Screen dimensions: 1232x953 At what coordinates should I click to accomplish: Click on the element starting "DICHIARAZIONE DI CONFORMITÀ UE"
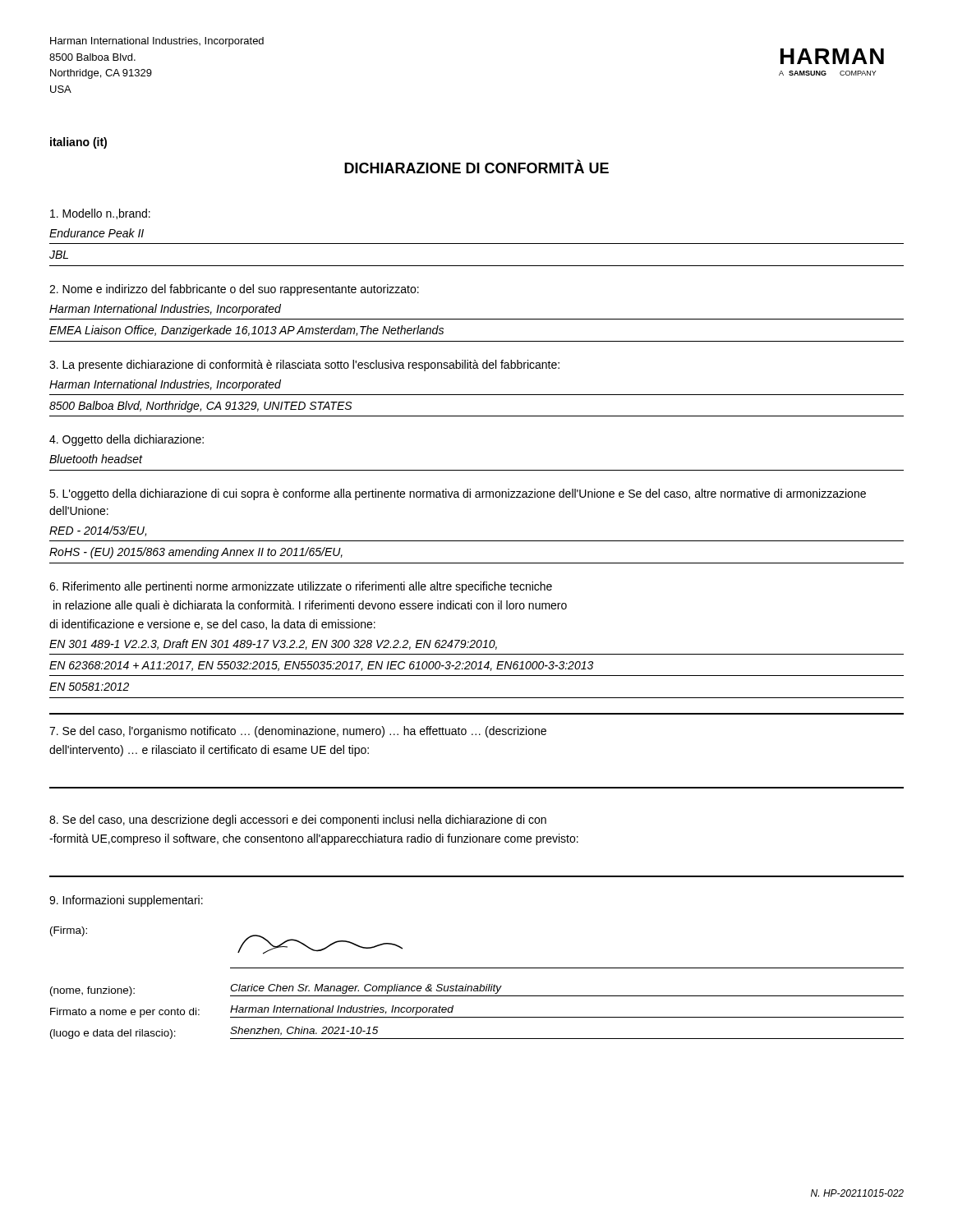(x=476, y=168)
